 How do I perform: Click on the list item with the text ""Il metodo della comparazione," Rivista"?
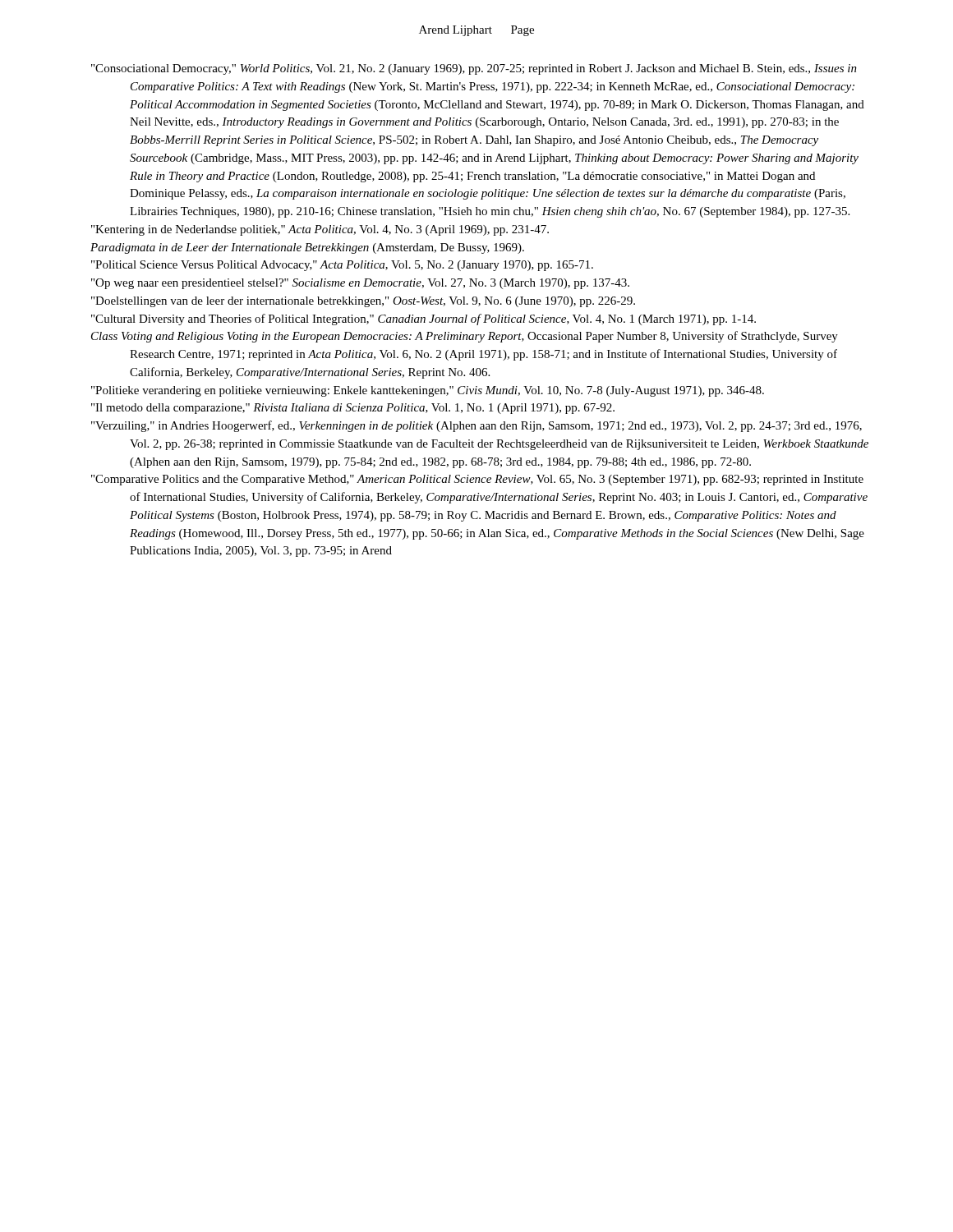[x=353, y=408]
